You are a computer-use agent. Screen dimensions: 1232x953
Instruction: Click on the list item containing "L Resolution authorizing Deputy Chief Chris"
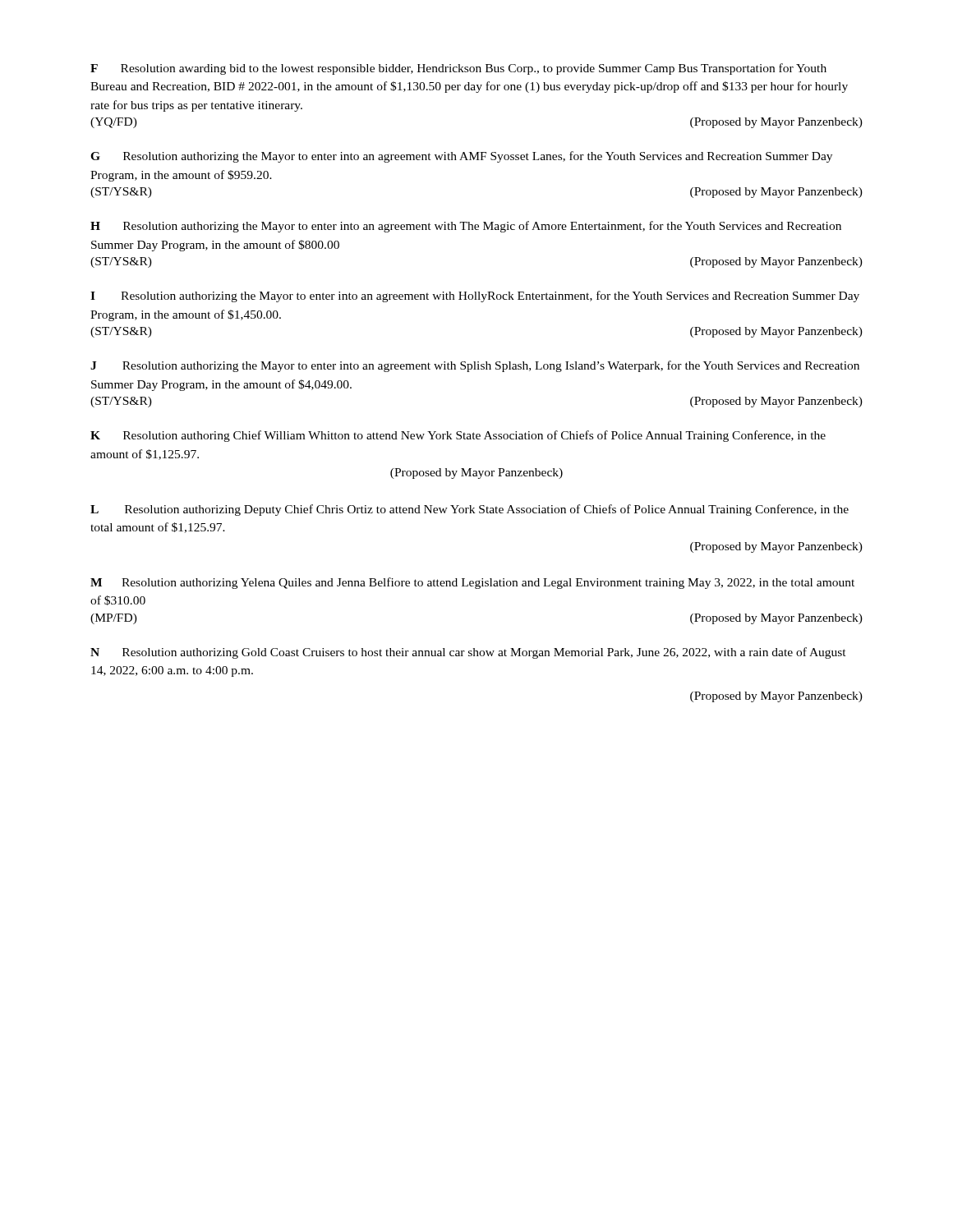470,510
